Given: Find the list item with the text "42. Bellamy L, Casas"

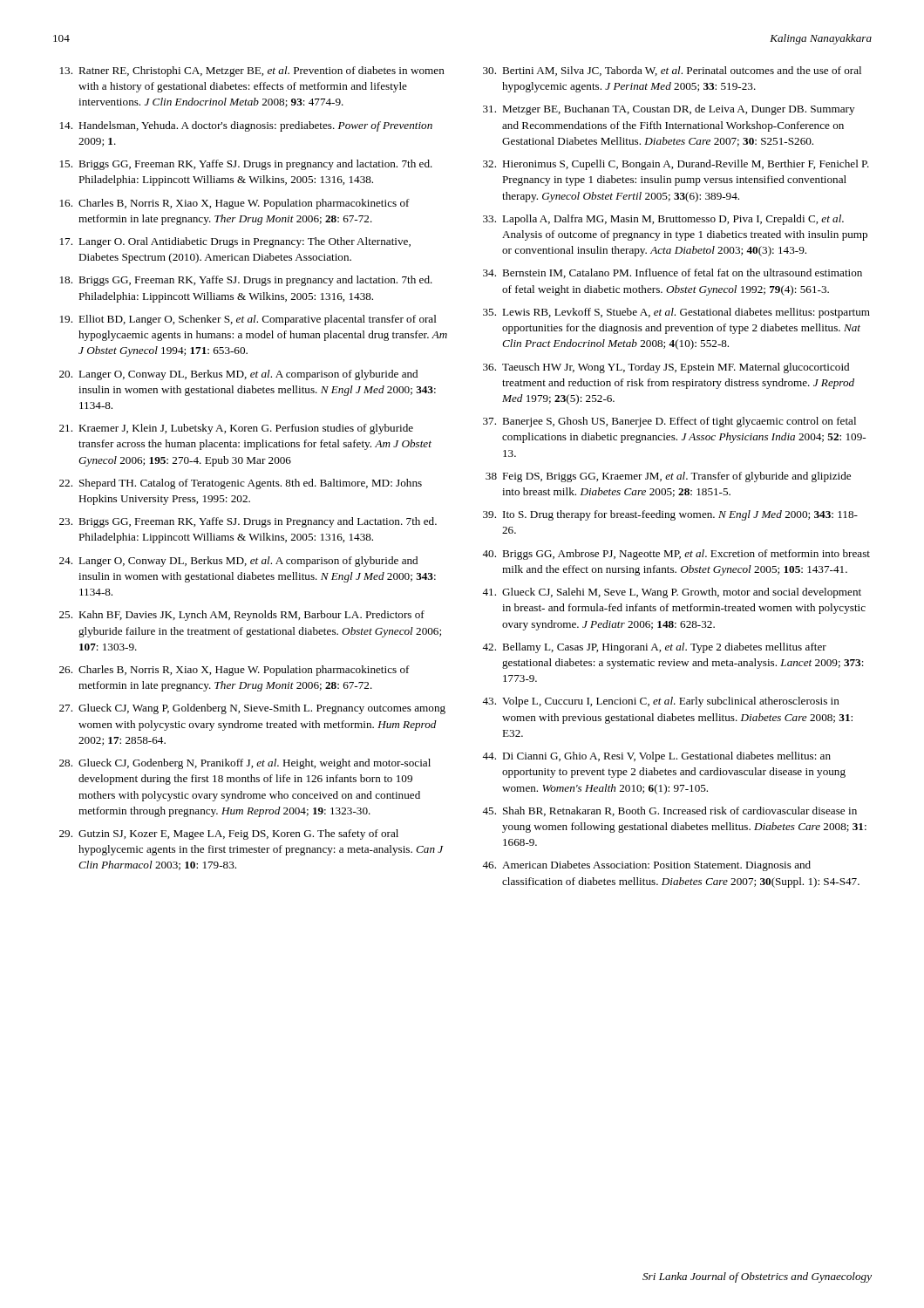Looking at the screenshot, I should tap(674, 663).
